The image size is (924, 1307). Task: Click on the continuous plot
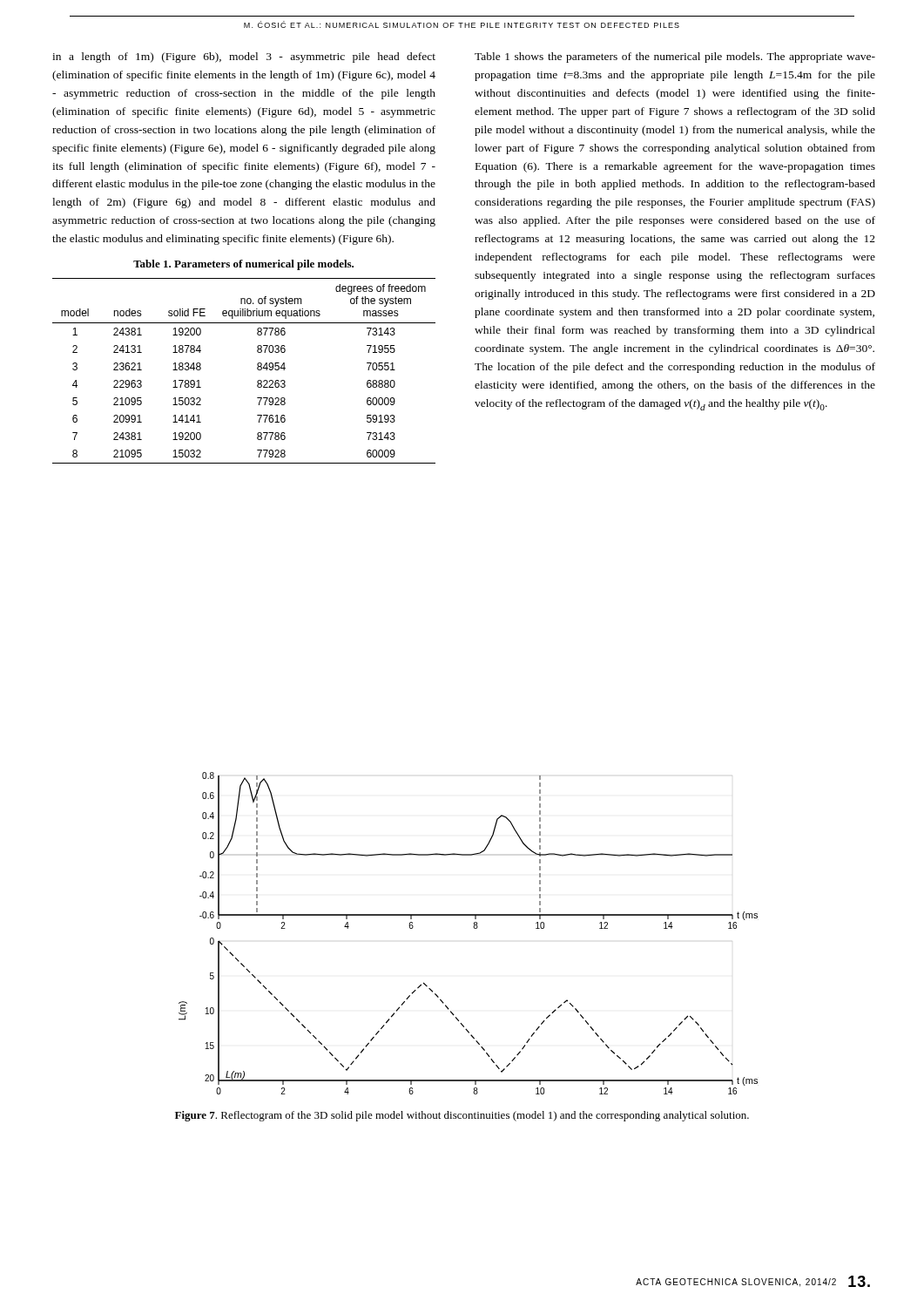point(462,932)
